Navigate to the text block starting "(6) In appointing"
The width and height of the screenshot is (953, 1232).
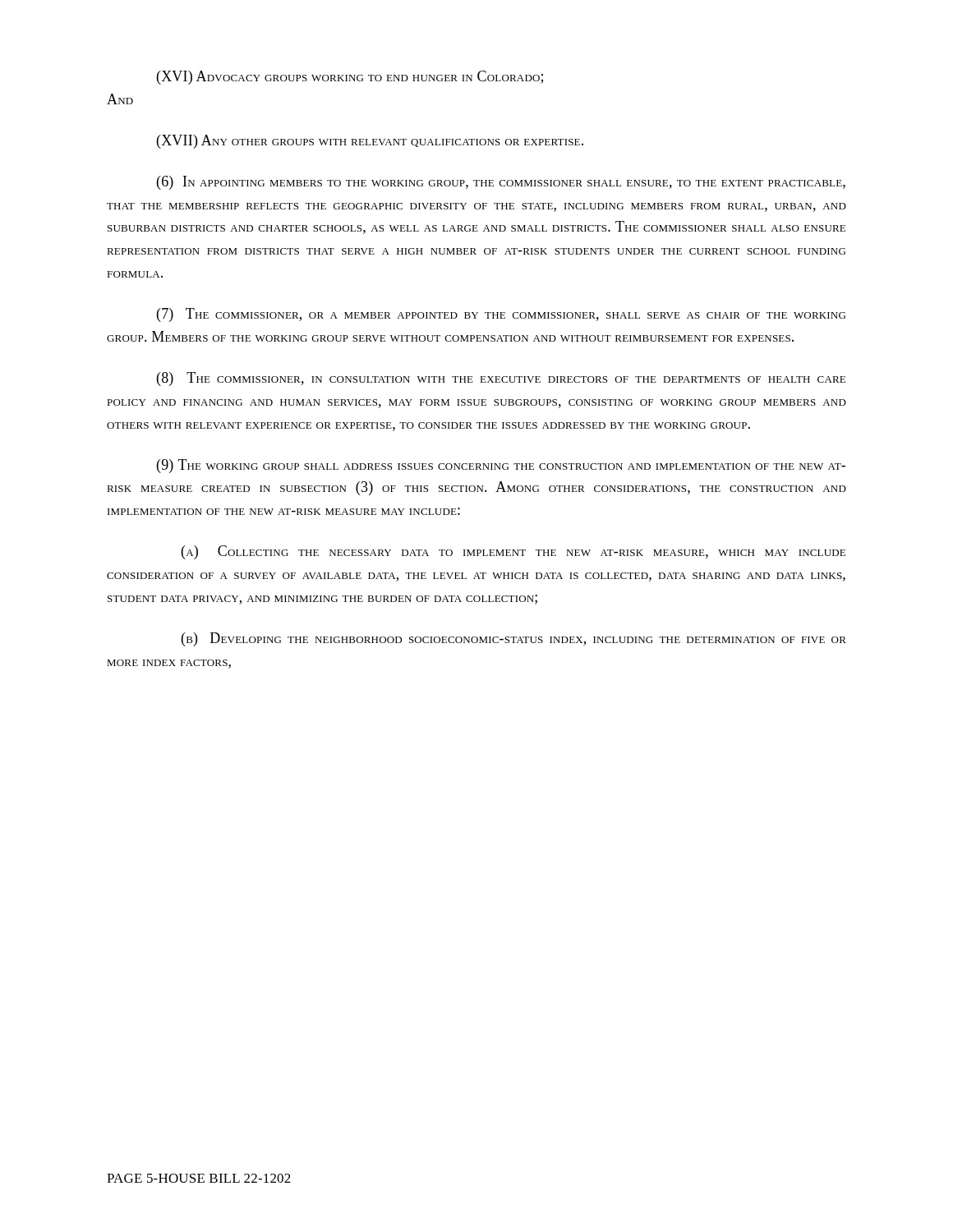coord(476,227)
